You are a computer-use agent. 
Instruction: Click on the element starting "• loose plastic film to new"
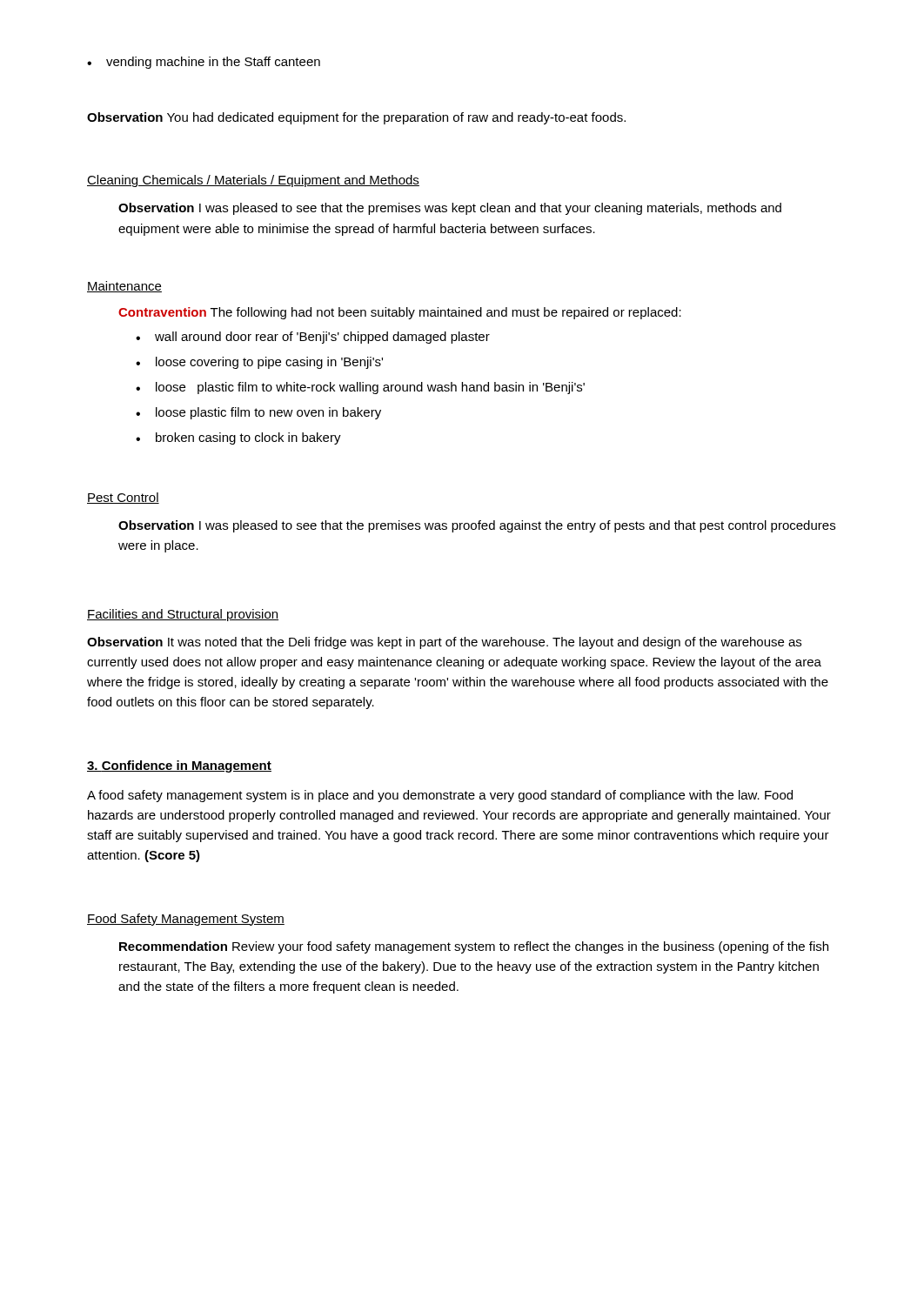click(x=258, y=414)
